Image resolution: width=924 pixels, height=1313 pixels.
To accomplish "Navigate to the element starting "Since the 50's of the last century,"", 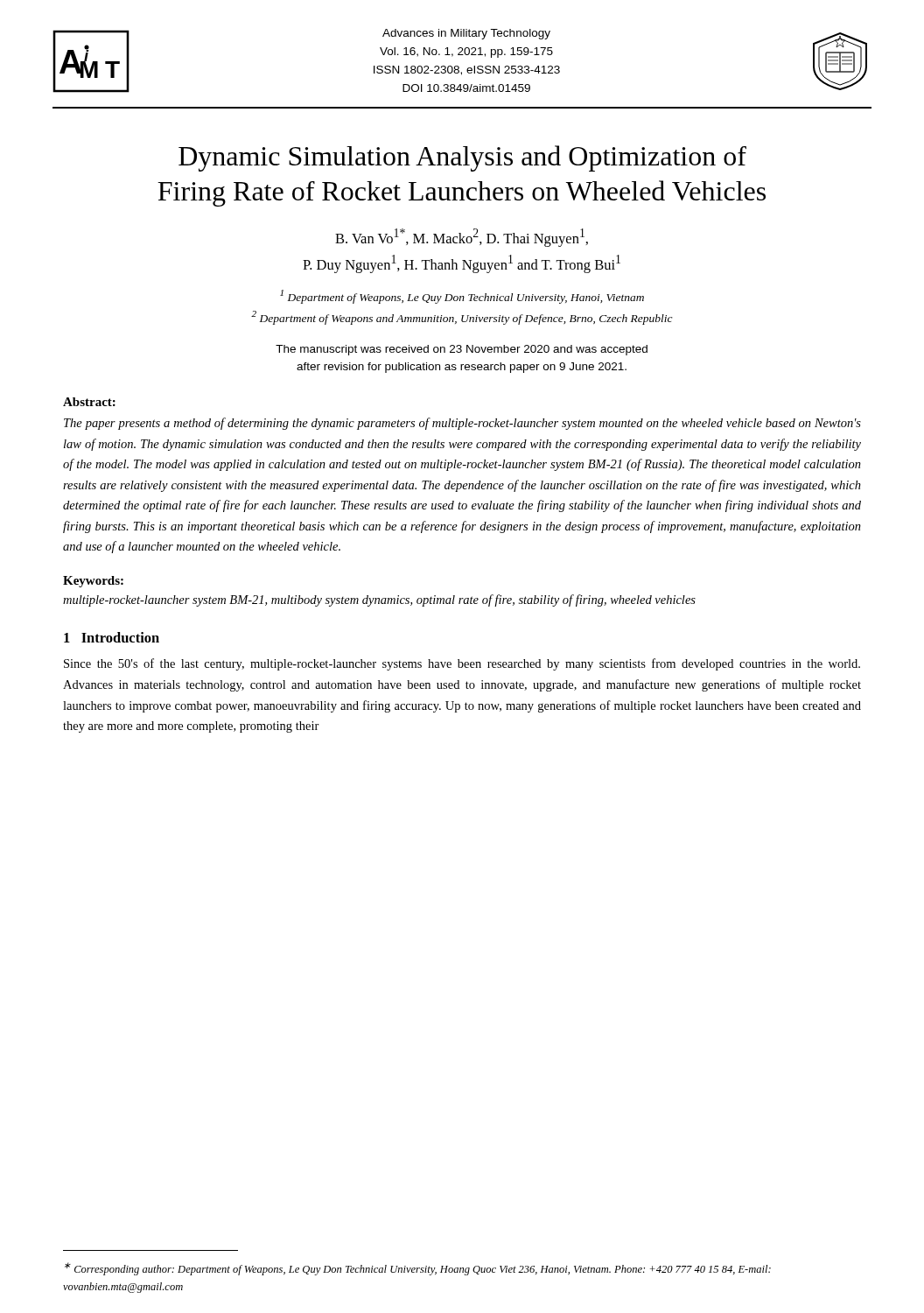I will coord(462,695).
